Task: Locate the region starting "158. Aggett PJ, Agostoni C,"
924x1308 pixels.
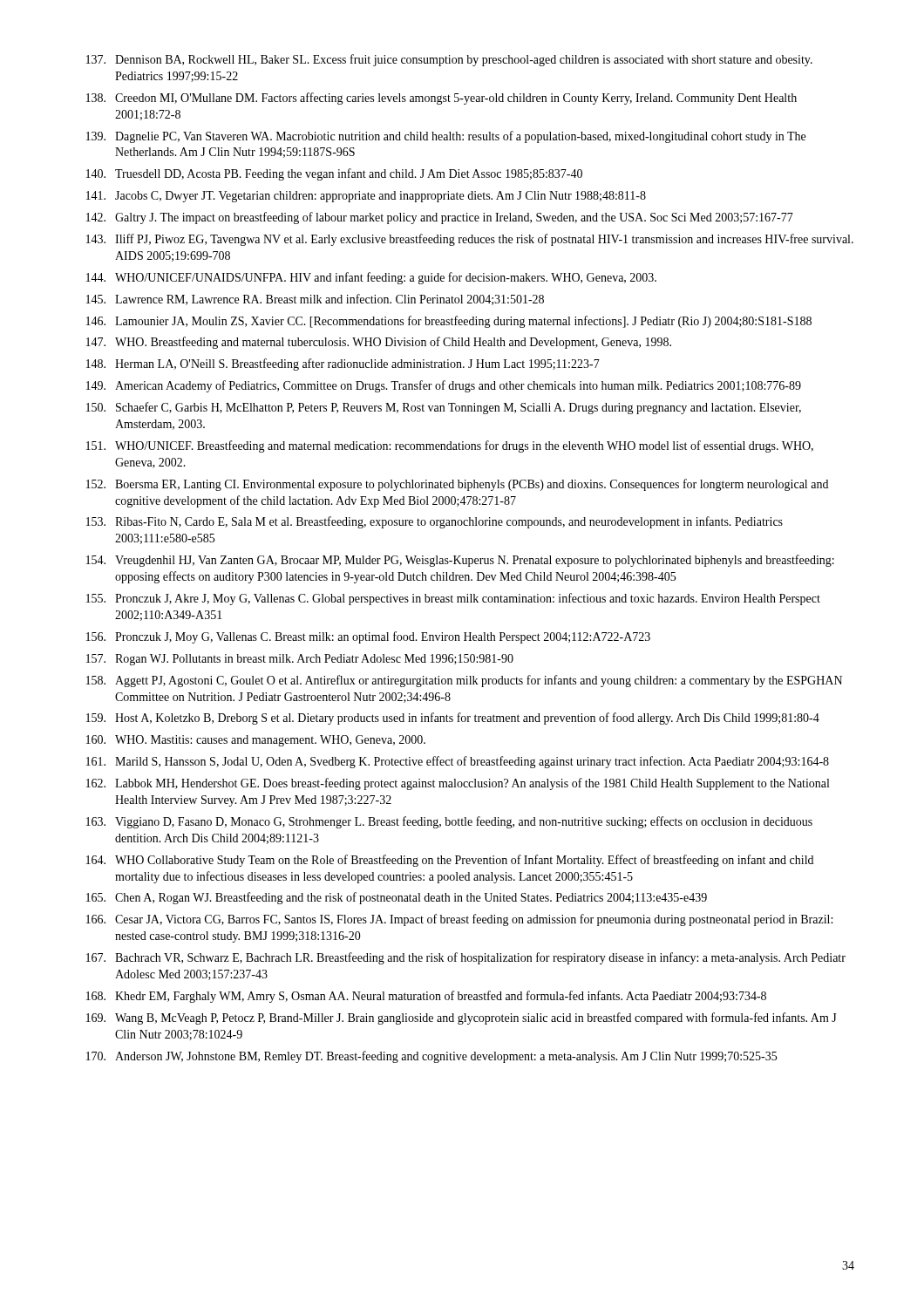Action: click(462, 689)
